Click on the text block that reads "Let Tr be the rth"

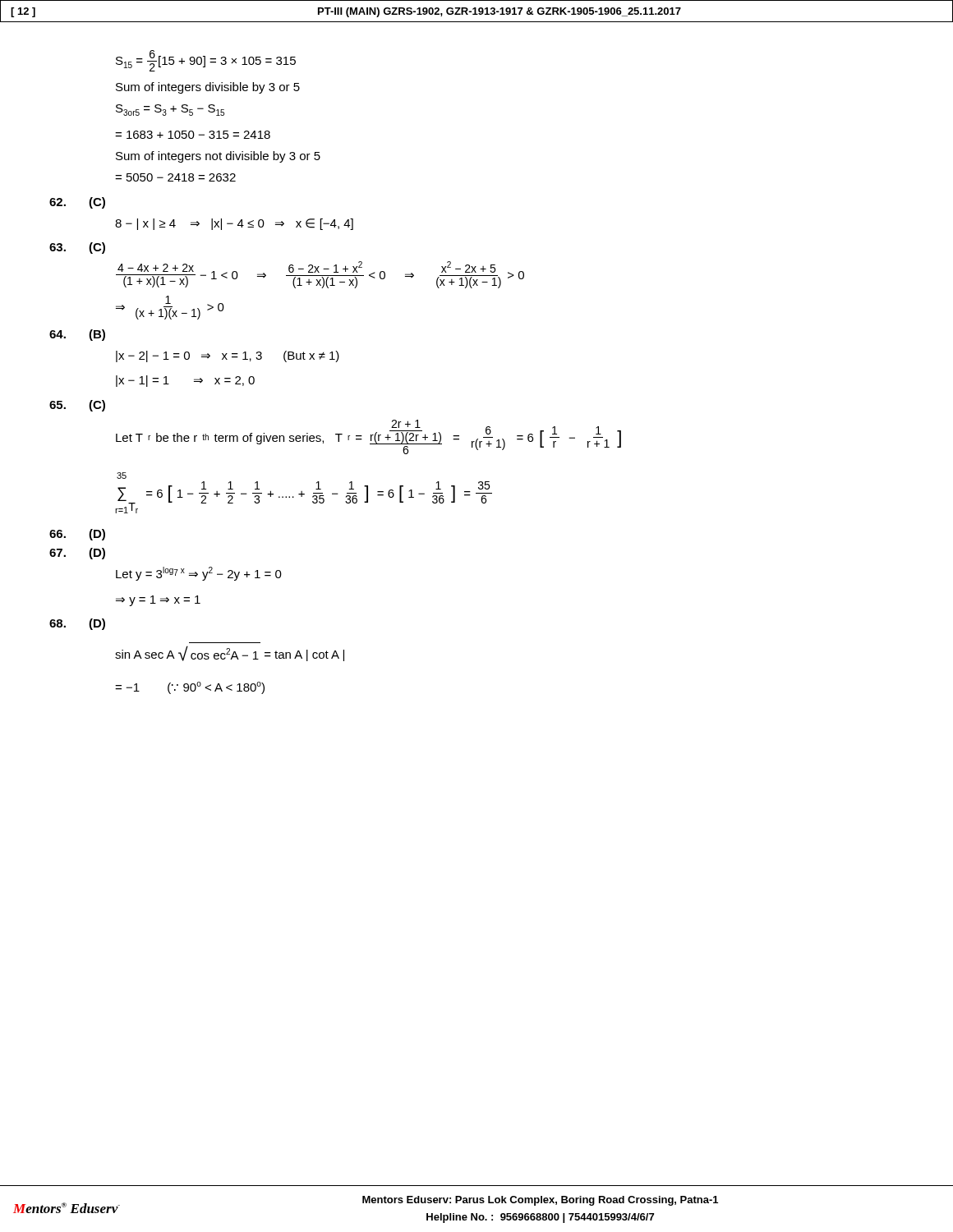point(369,438)
